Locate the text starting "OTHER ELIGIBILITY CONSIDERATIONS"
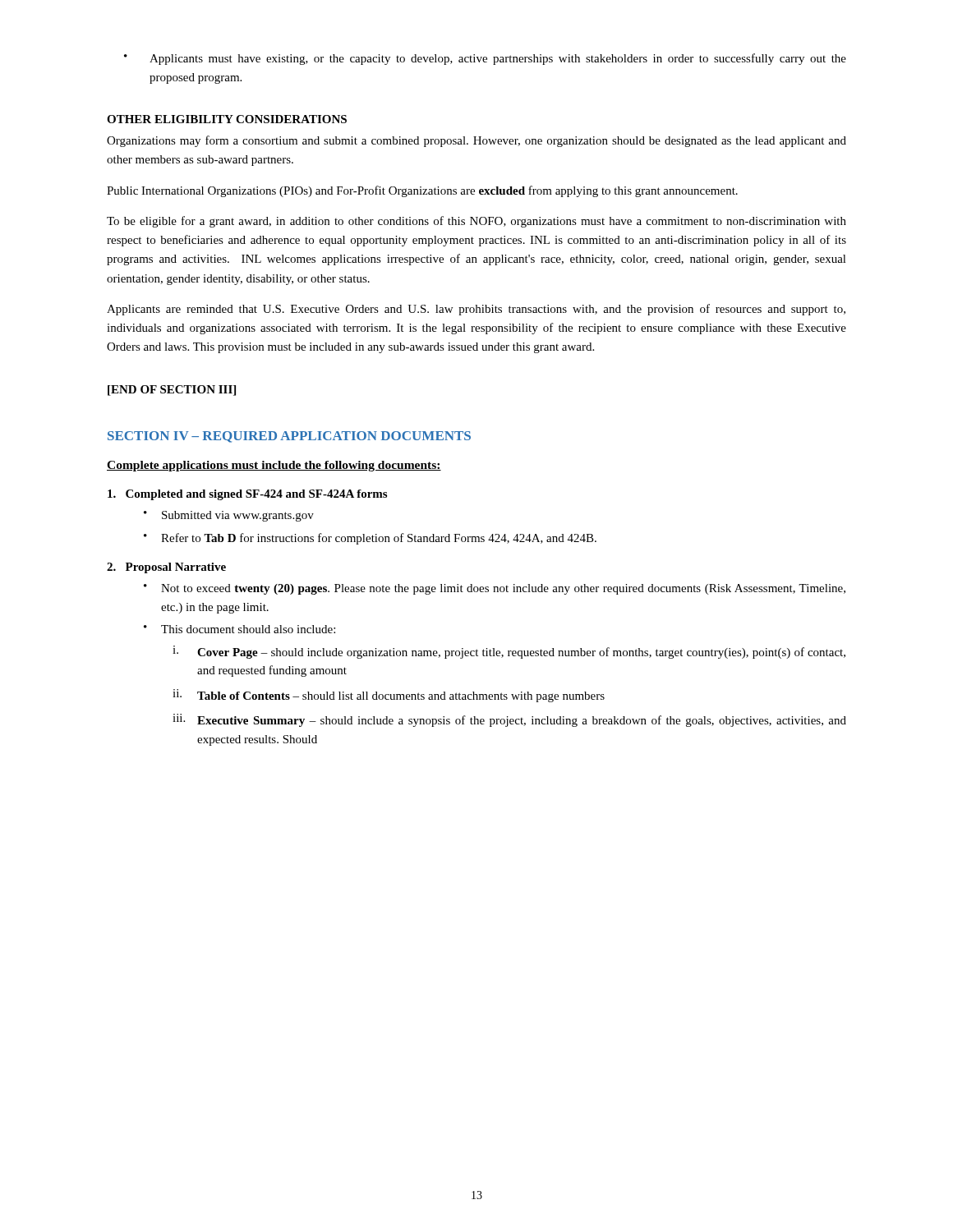 (227, 119)
